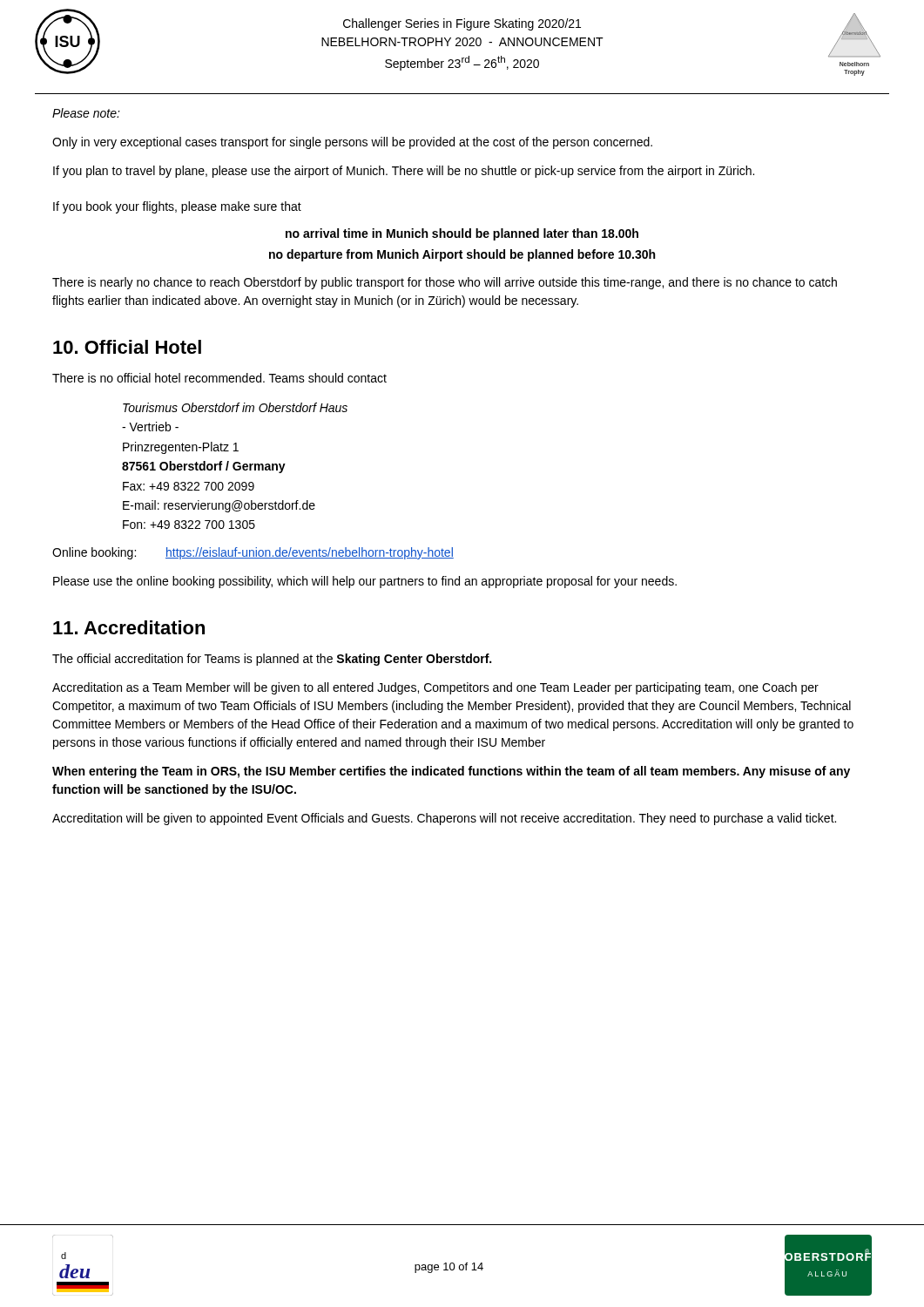Click on the text block starting "There is no official hotel recommended."
The image size is (924, 1307).
(x=219, y=378)
